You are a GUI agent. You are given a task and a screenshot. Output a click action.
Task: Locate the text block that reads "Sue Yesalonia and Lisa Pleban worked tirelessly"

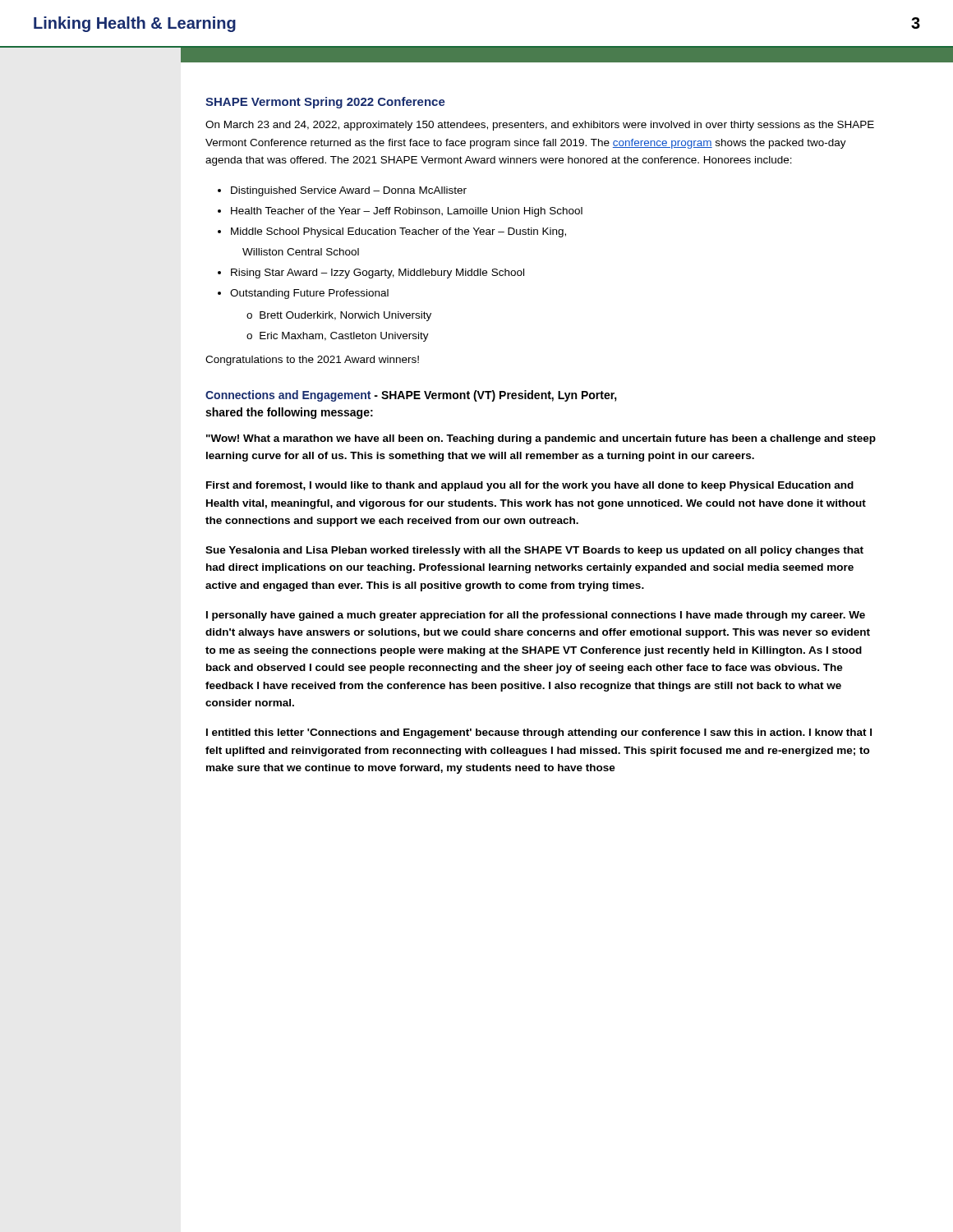[x=534, y=567]
